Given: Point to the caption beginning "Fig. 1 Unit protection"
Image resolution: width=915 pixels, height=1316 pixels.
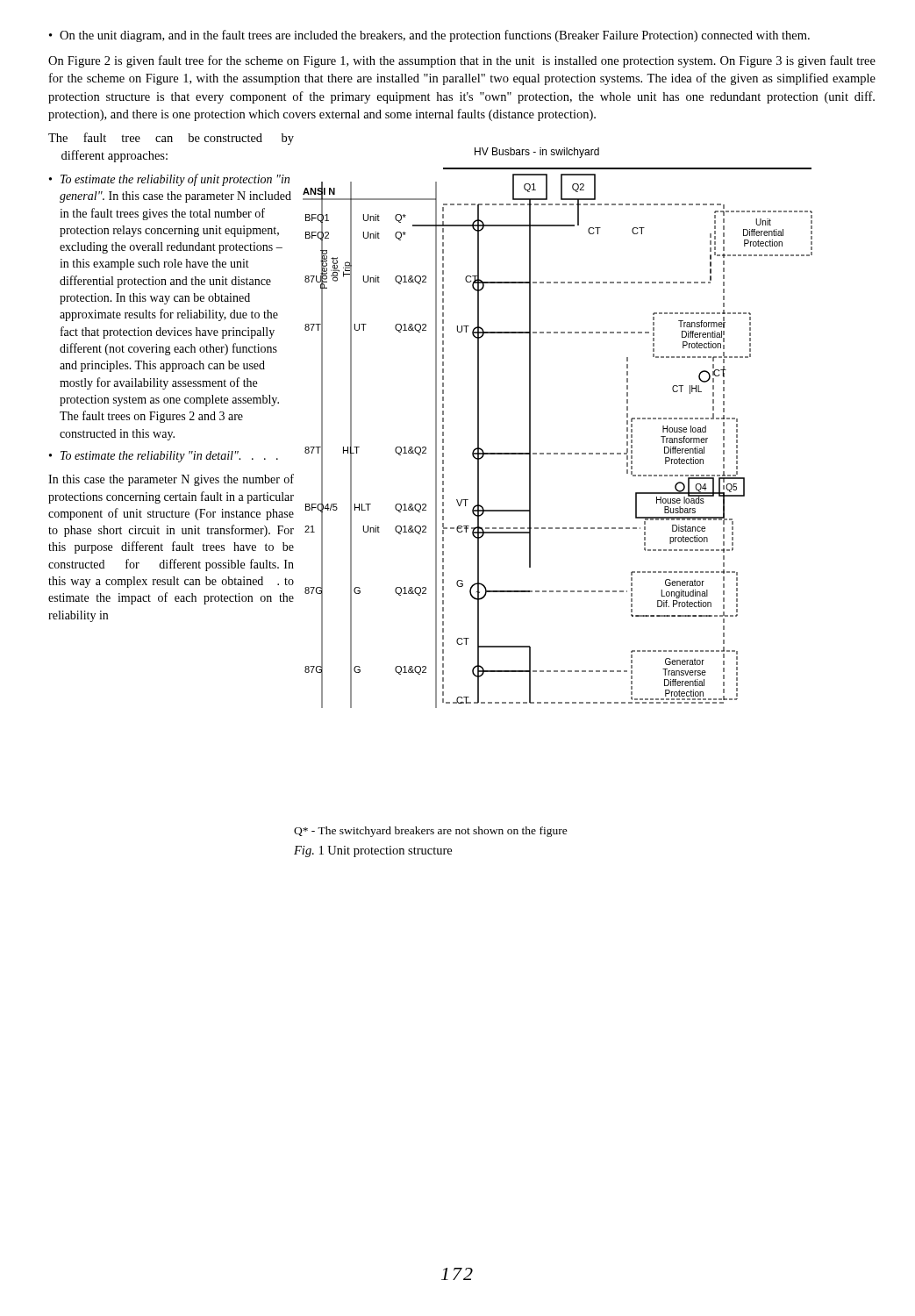Looking at the screenshot, I should tap(373, 850).
